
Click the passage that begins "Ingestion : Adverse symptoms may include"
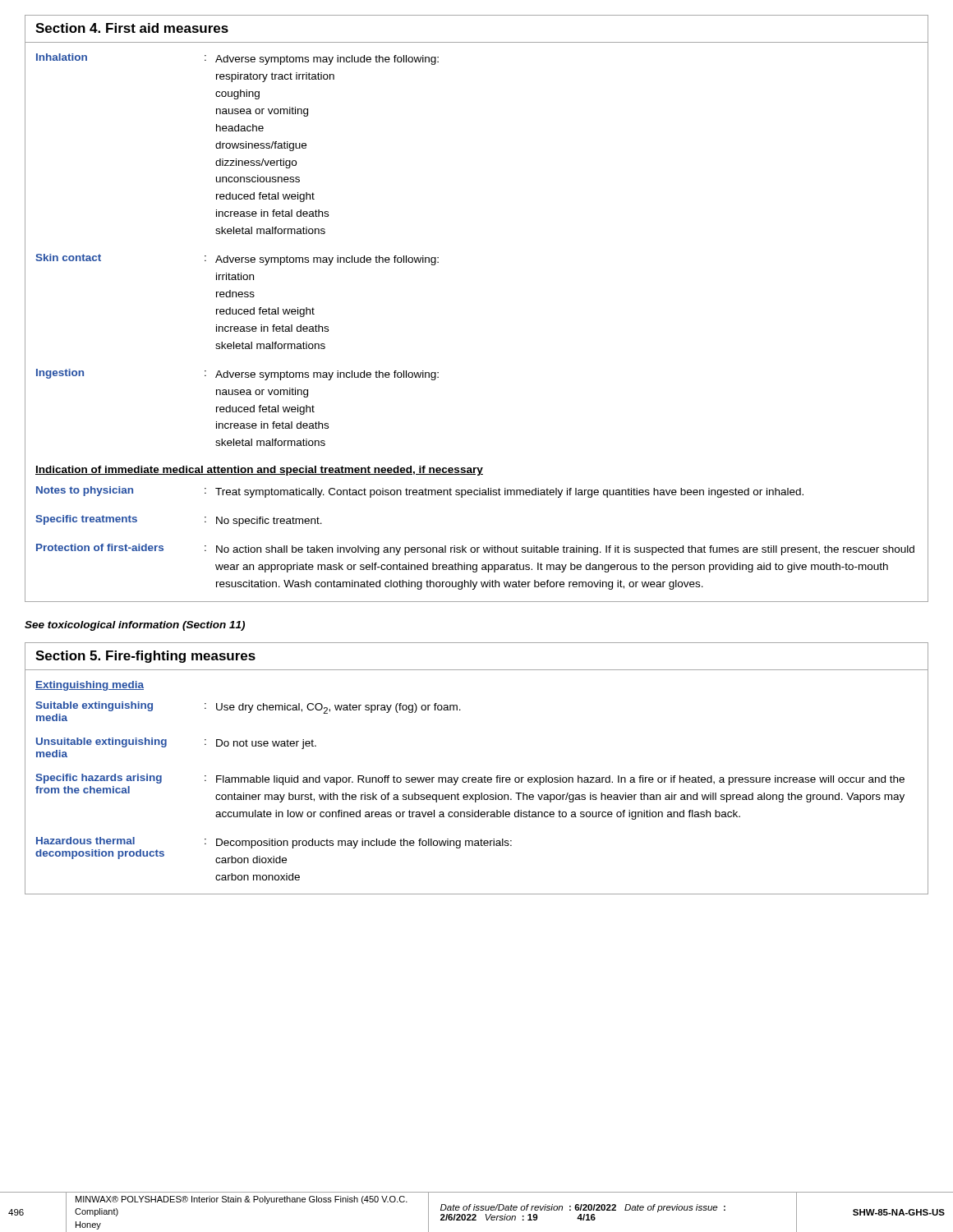click(x=237, y=375)
